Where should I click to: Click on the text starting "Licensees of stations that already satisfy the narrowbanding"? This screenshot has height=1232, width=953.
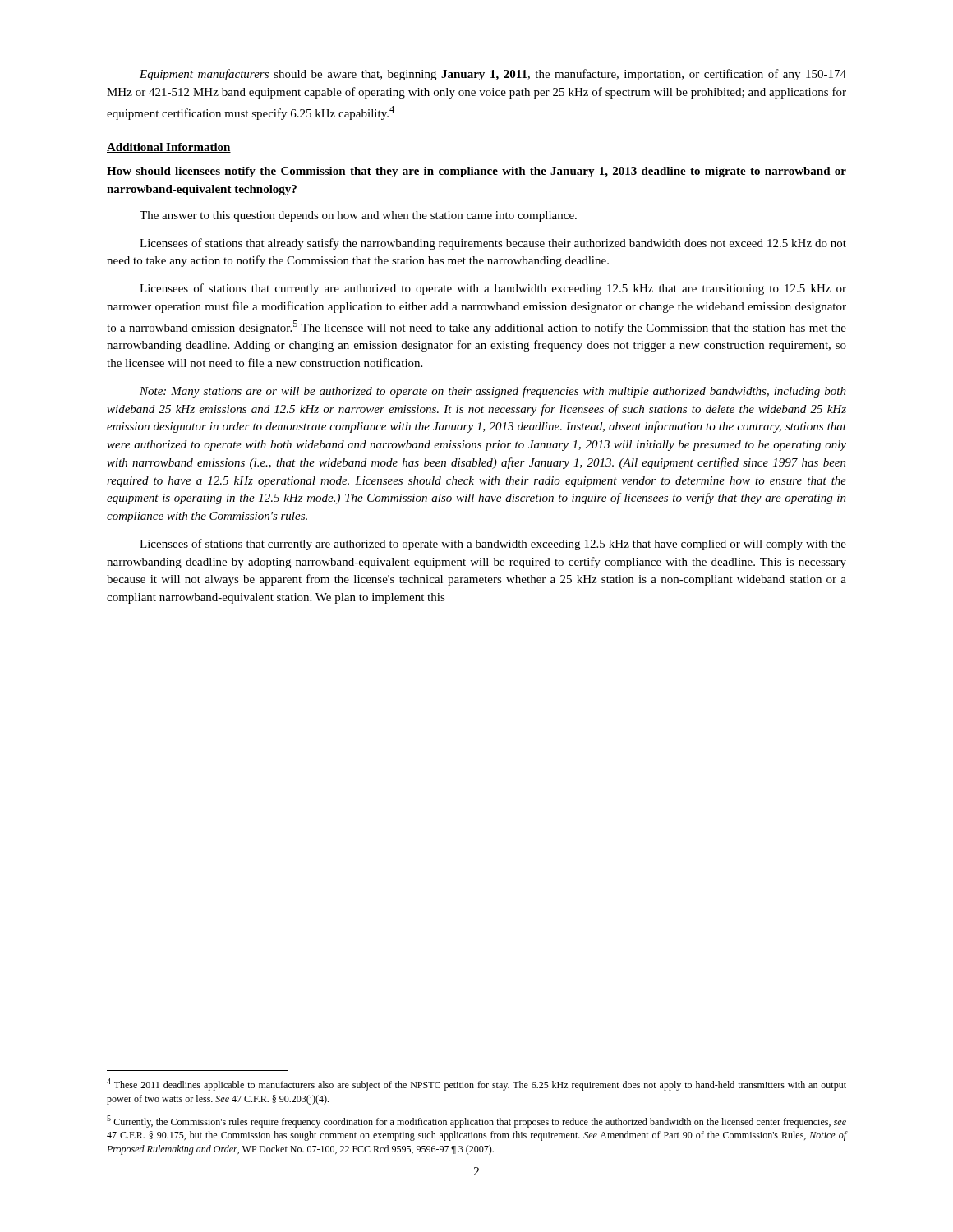tap(476, 252)
